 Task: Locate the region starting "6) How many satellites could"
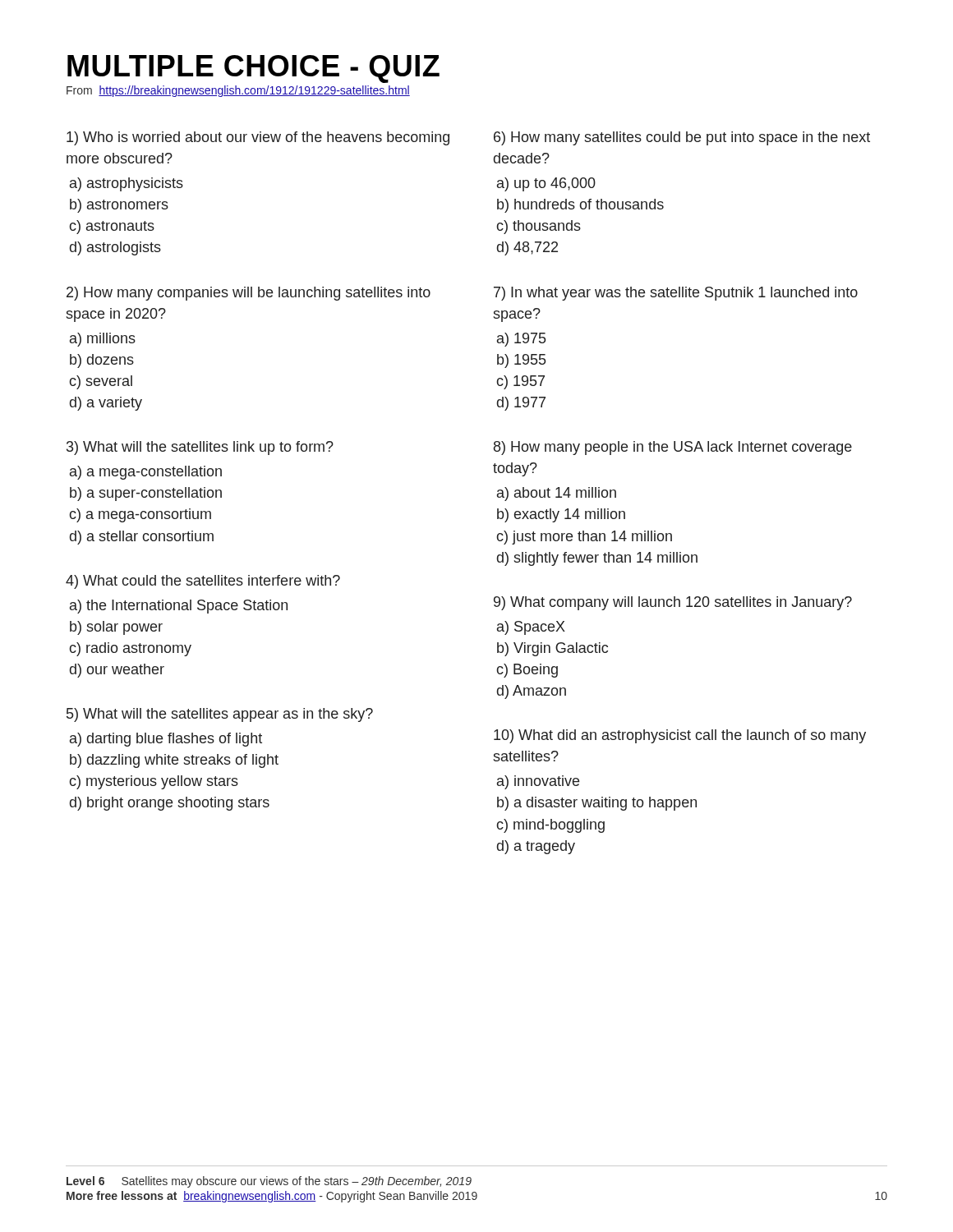coord(682,138)
